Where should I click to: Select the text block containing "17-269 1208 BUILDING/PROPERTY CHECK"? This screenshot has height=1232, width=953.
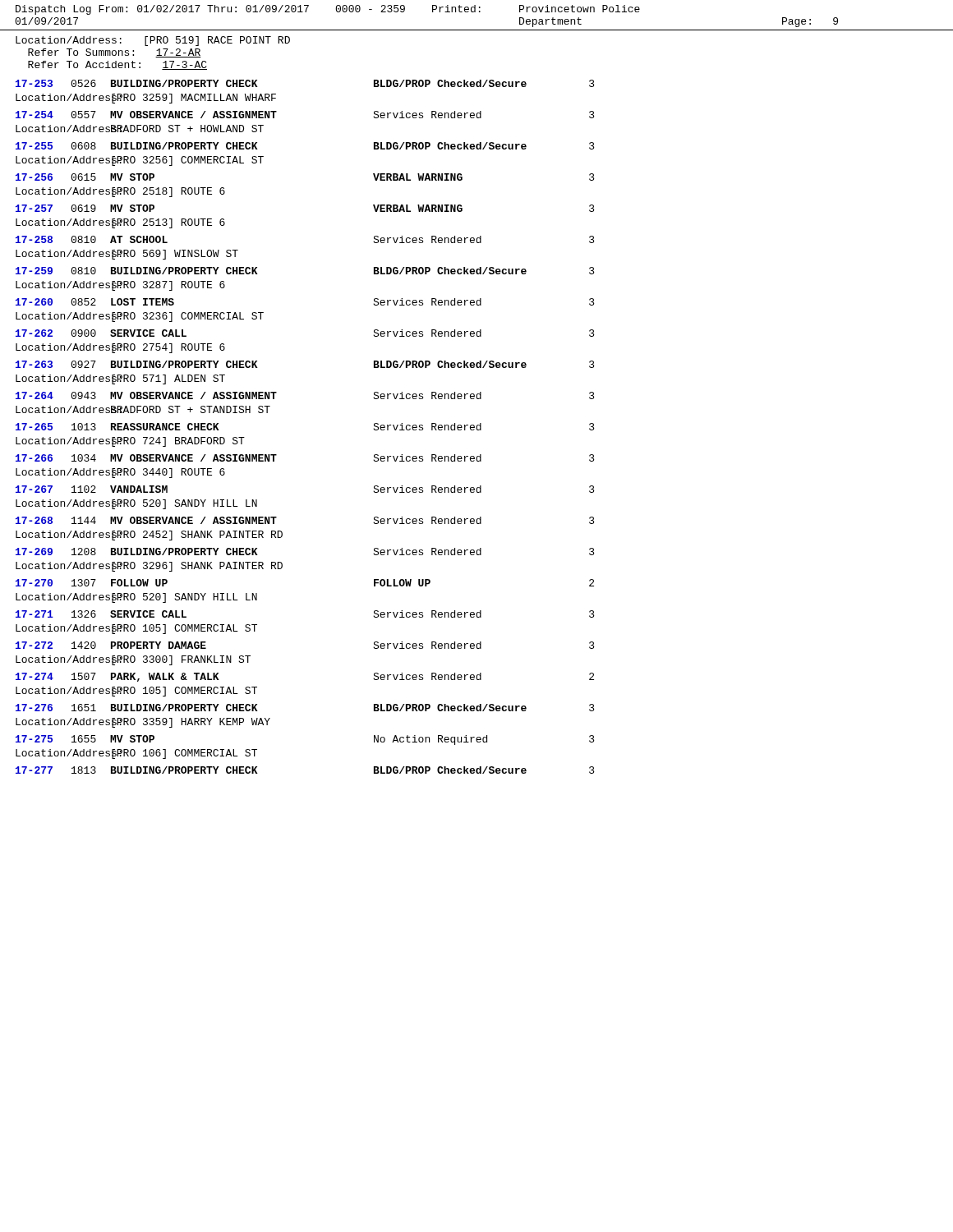point(476,559)
